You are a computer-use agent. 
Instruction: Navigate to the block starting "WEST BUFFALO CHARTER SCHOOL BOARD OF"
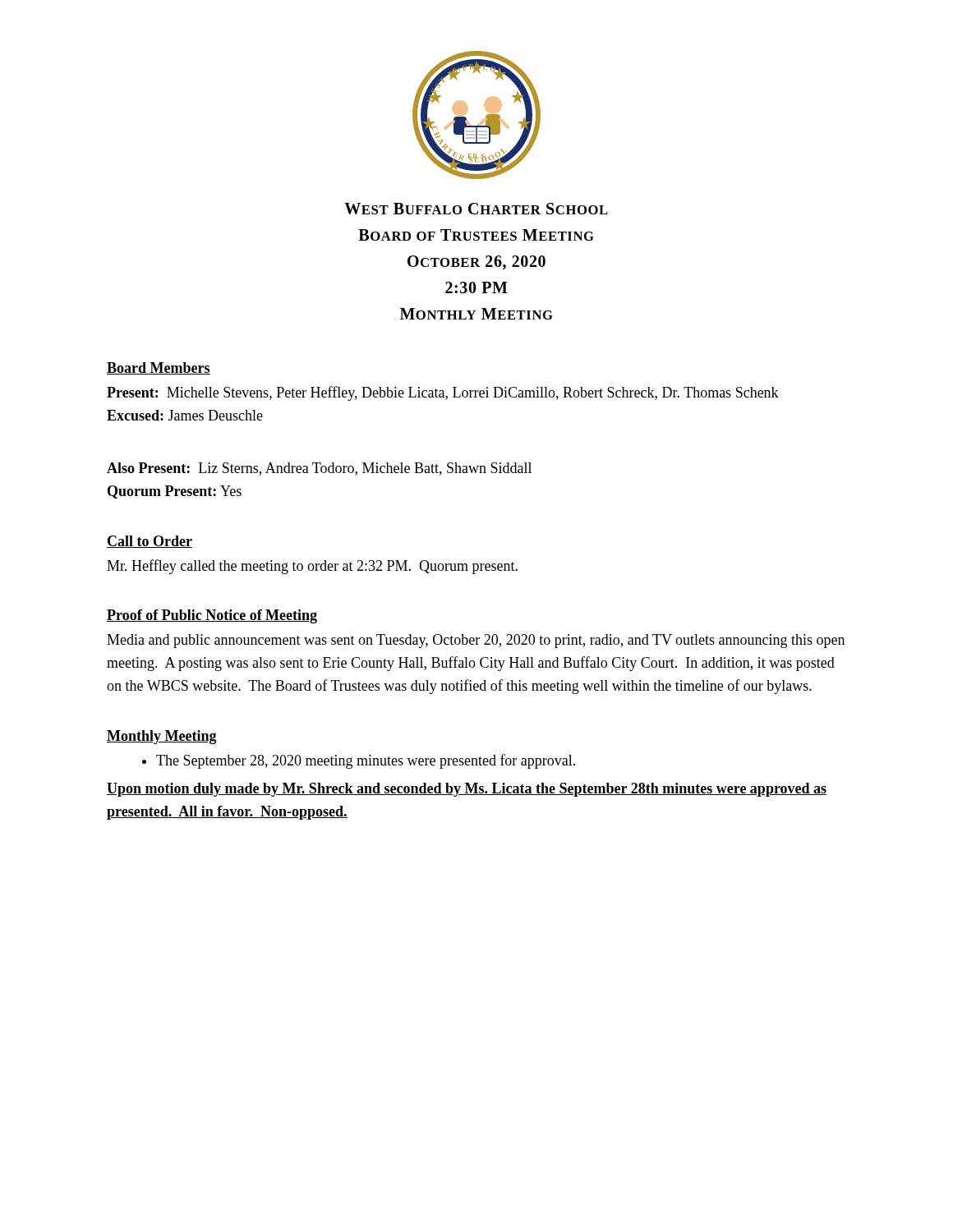point(476,261)
